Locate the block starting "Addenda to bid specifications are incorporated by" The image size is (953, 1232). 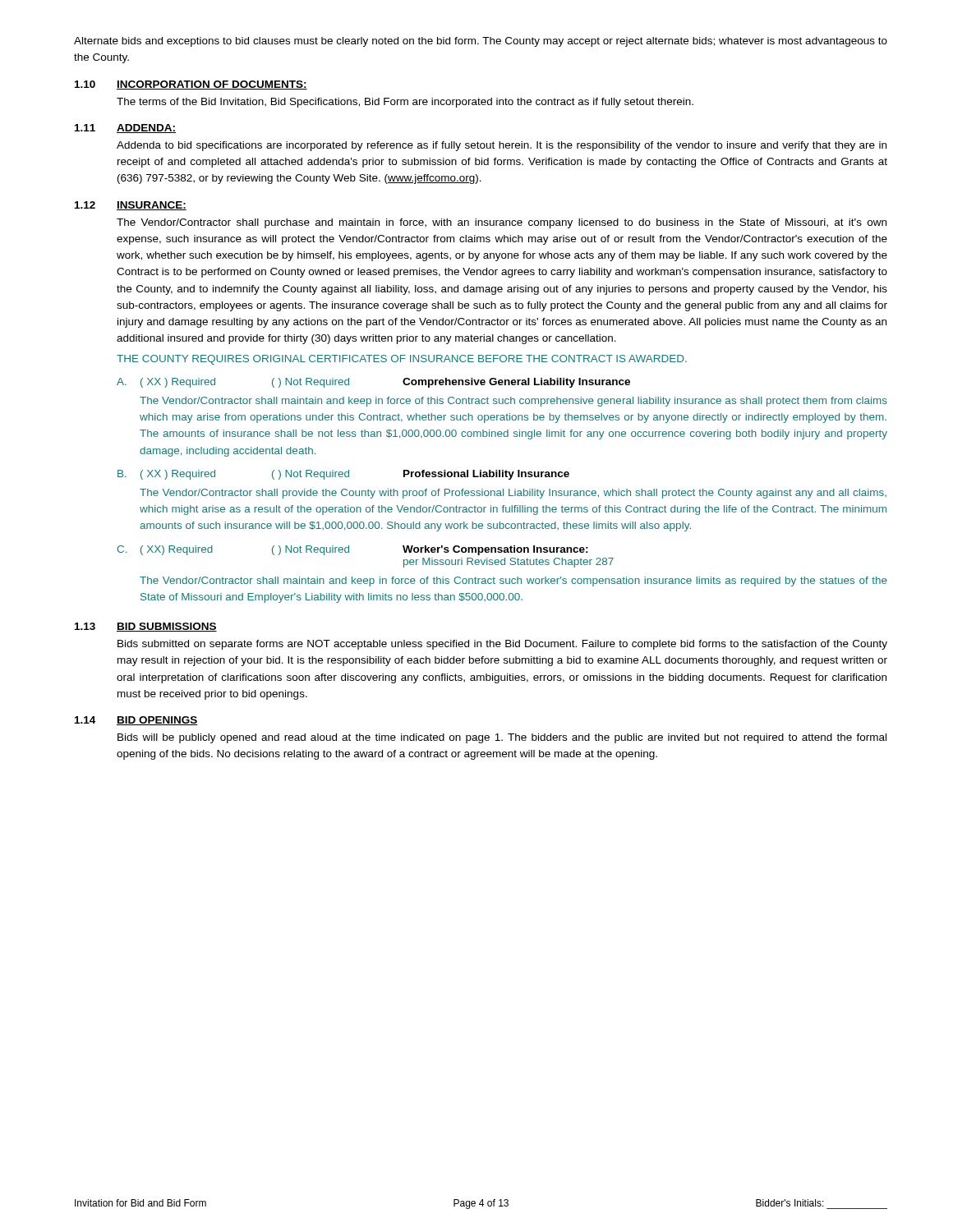(502, 161)
